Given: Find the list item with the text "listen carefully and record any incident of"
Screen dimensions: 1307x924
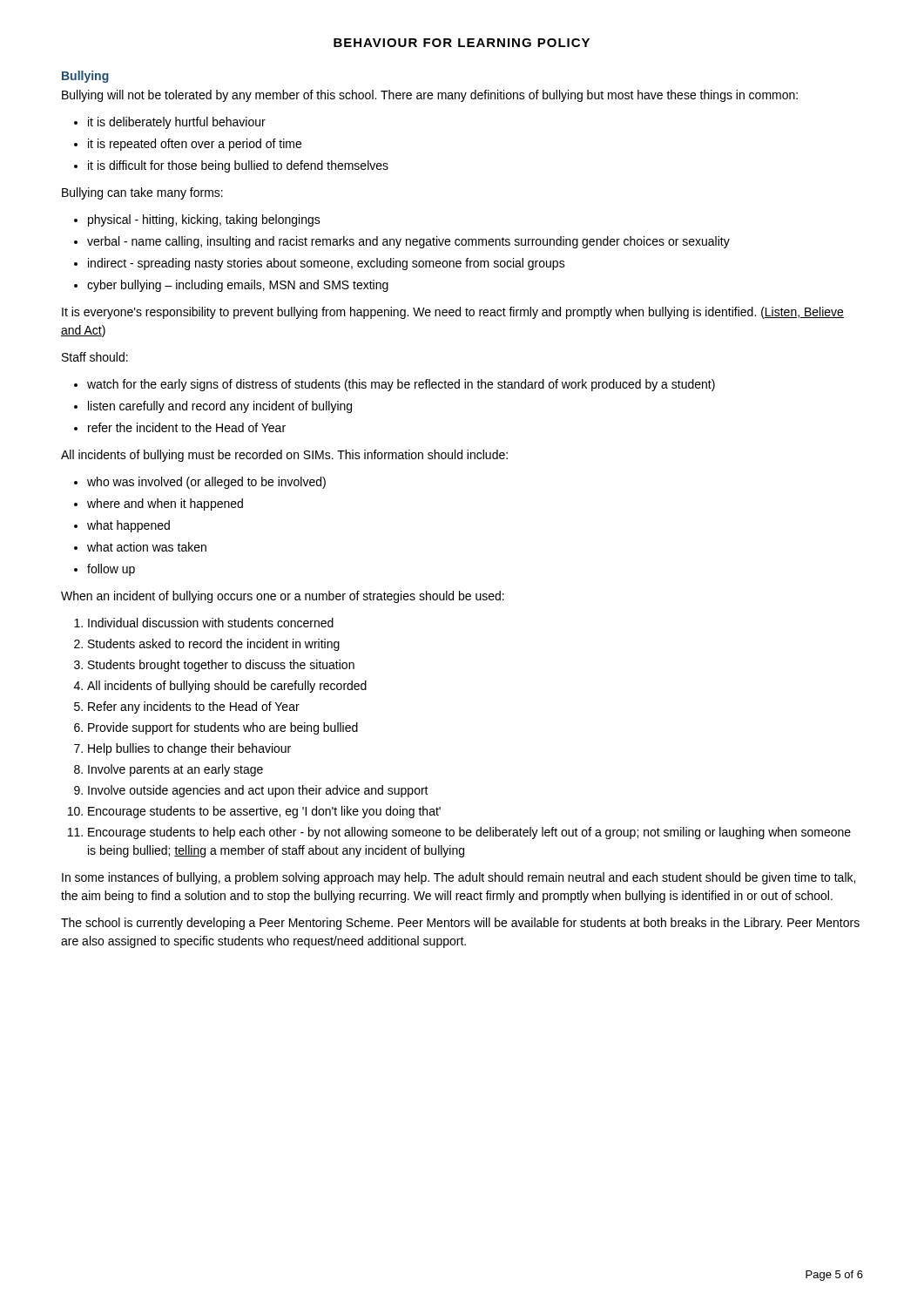Looking at the screenshot, I should coord(220,406).
